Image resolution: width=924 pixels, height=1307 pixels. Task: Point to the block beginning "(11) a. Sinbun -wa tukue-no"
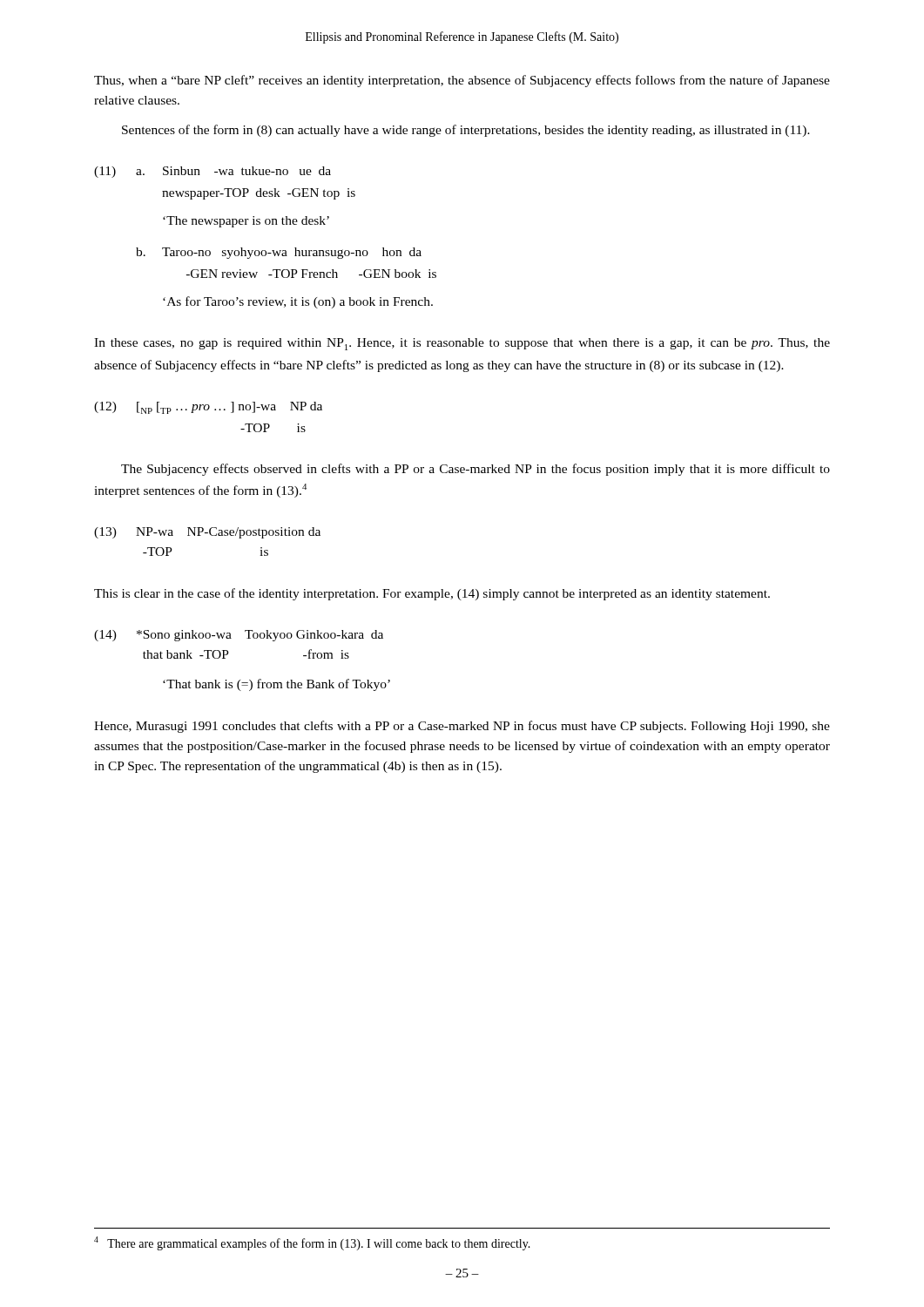[212, 172]
